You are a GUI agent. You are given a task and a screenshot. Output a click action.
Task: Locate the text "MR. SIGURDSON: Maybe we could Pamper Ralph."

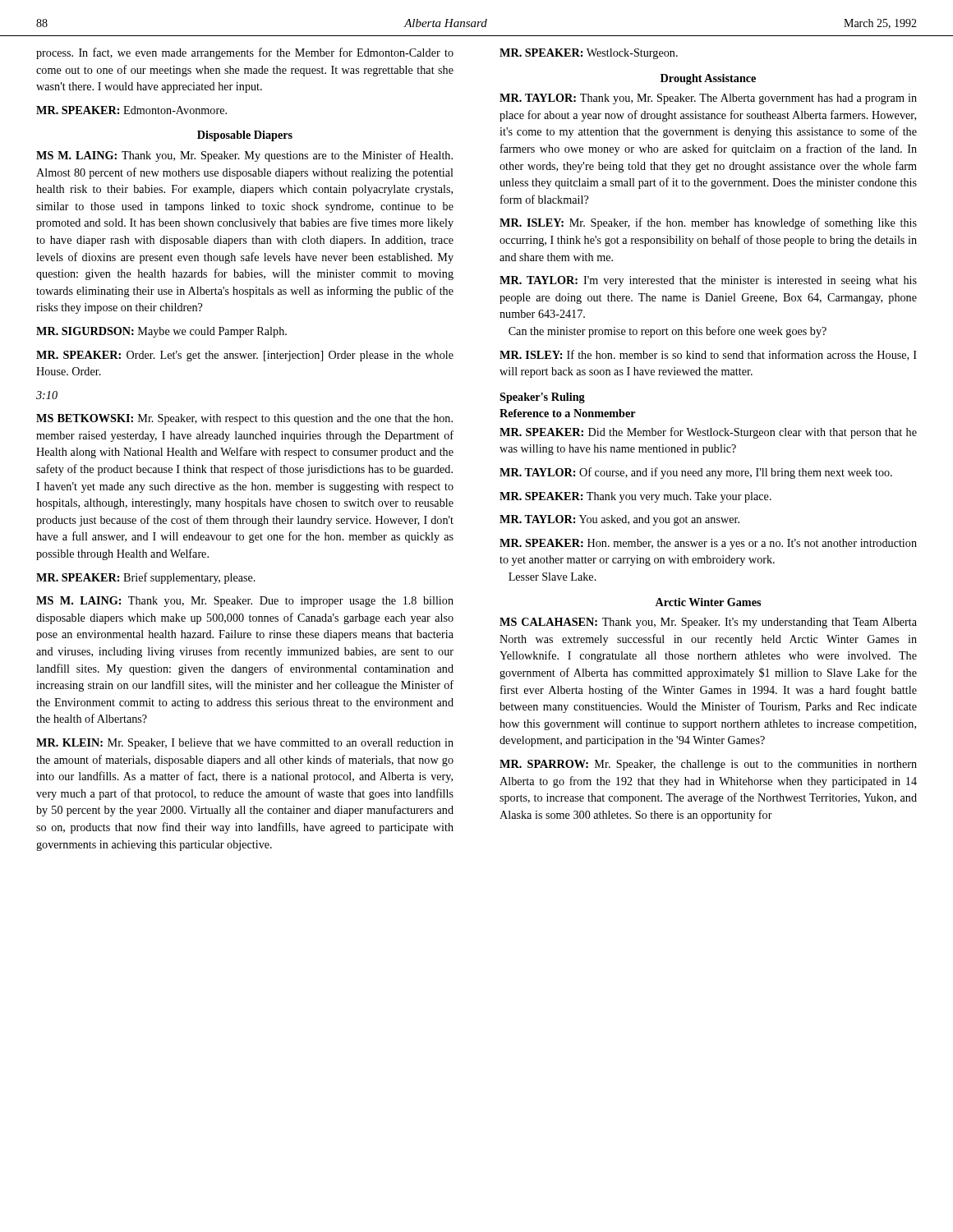click(x=162, y=331)
